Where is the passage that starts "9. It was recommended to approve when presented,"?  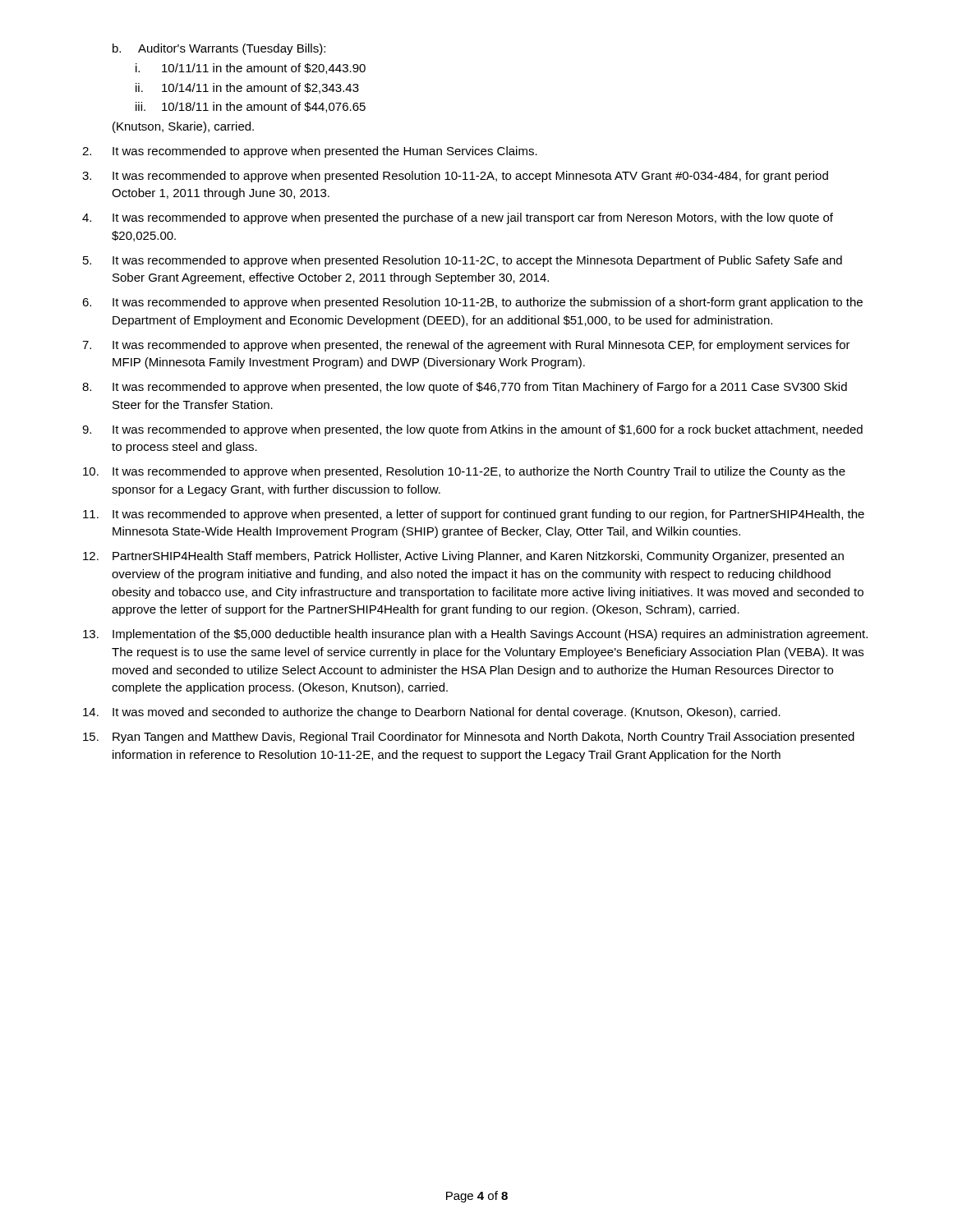(476, 438)
